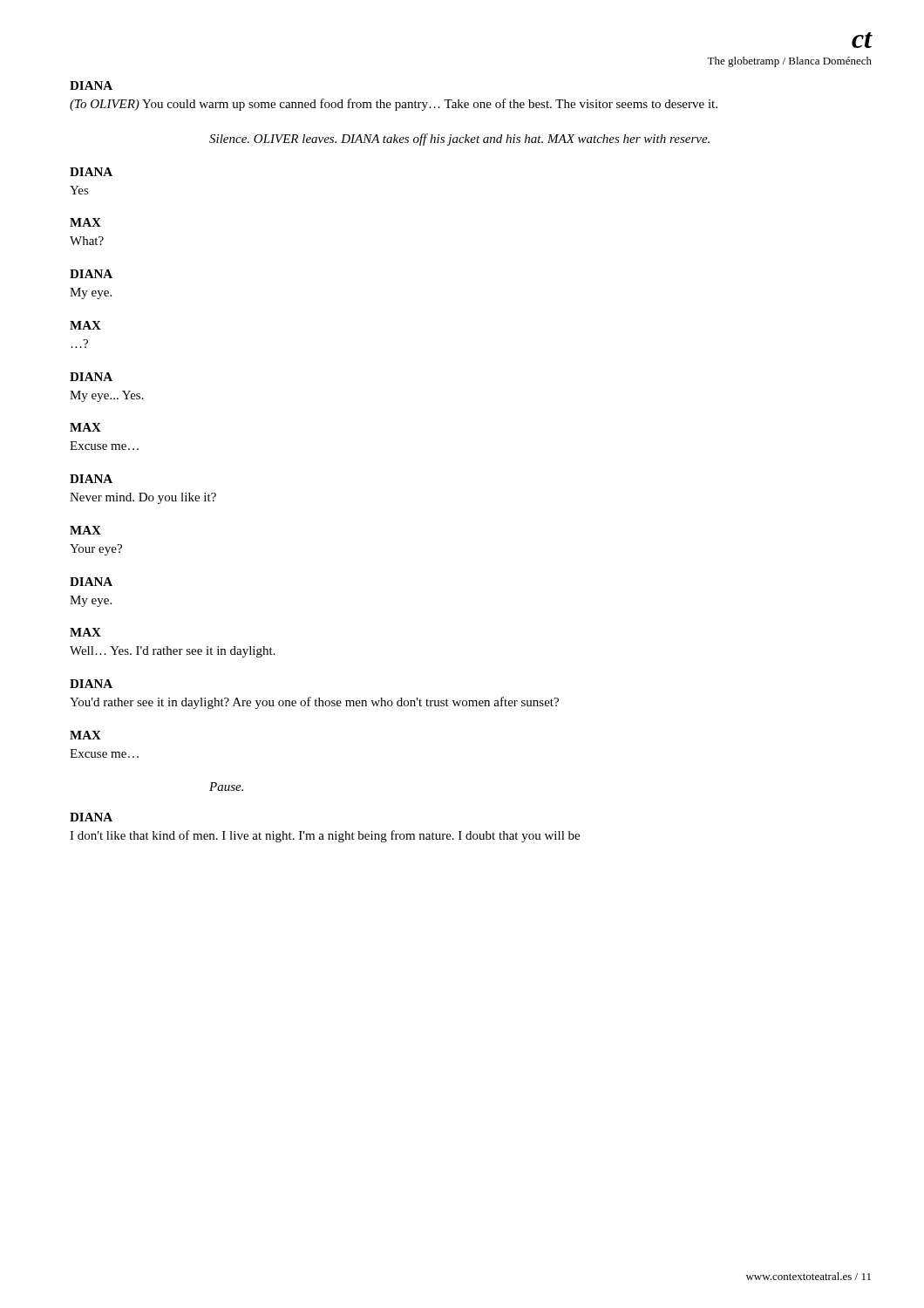Locate the text block that says "DIANA (To OLIVER) You could warm up some"
This screenshot has height=1308, width=924.
(x=462, y=96)
